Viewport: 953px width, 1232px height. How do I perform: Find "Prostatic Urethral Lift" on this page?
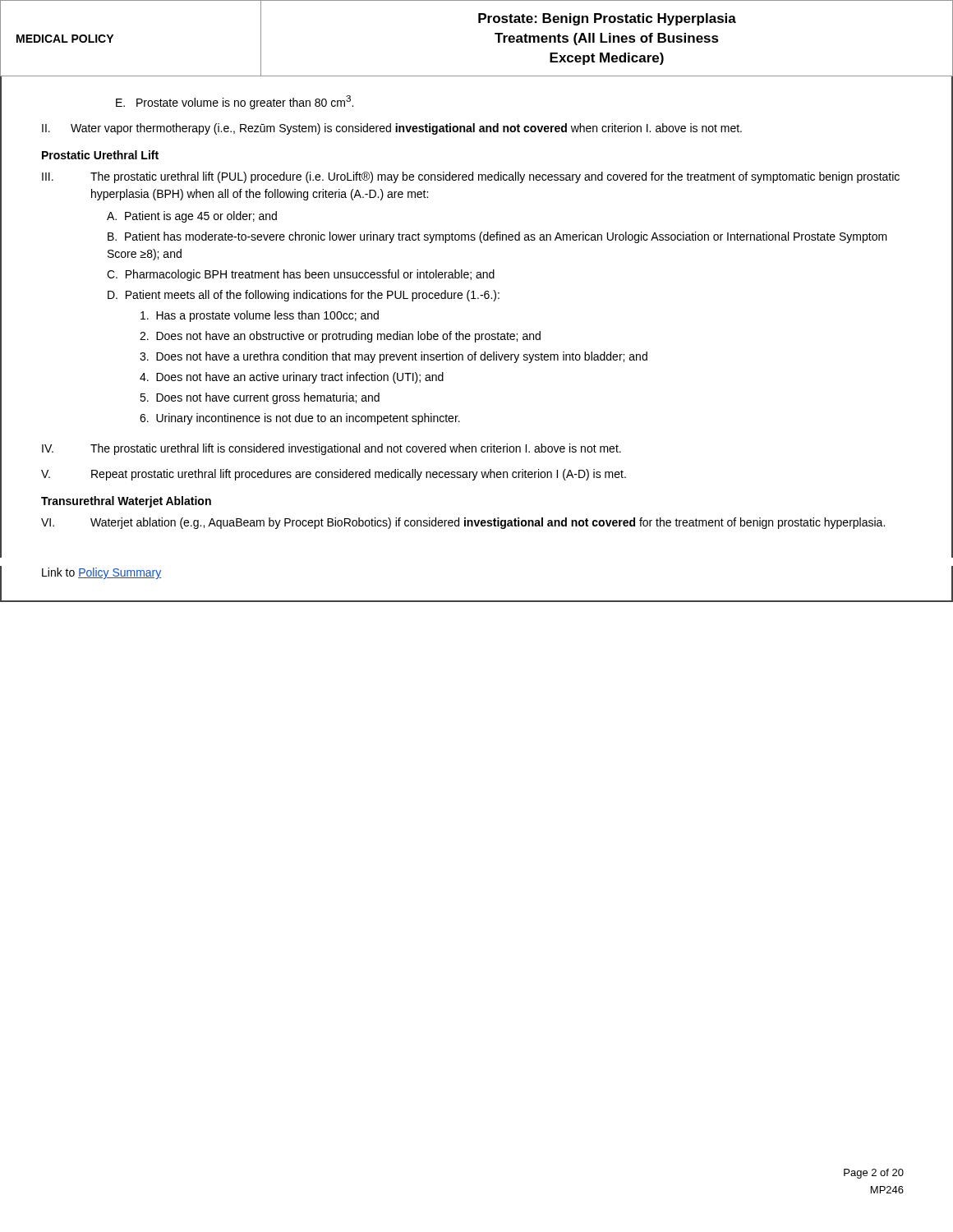pyautogui.click(x=100, y=155)
